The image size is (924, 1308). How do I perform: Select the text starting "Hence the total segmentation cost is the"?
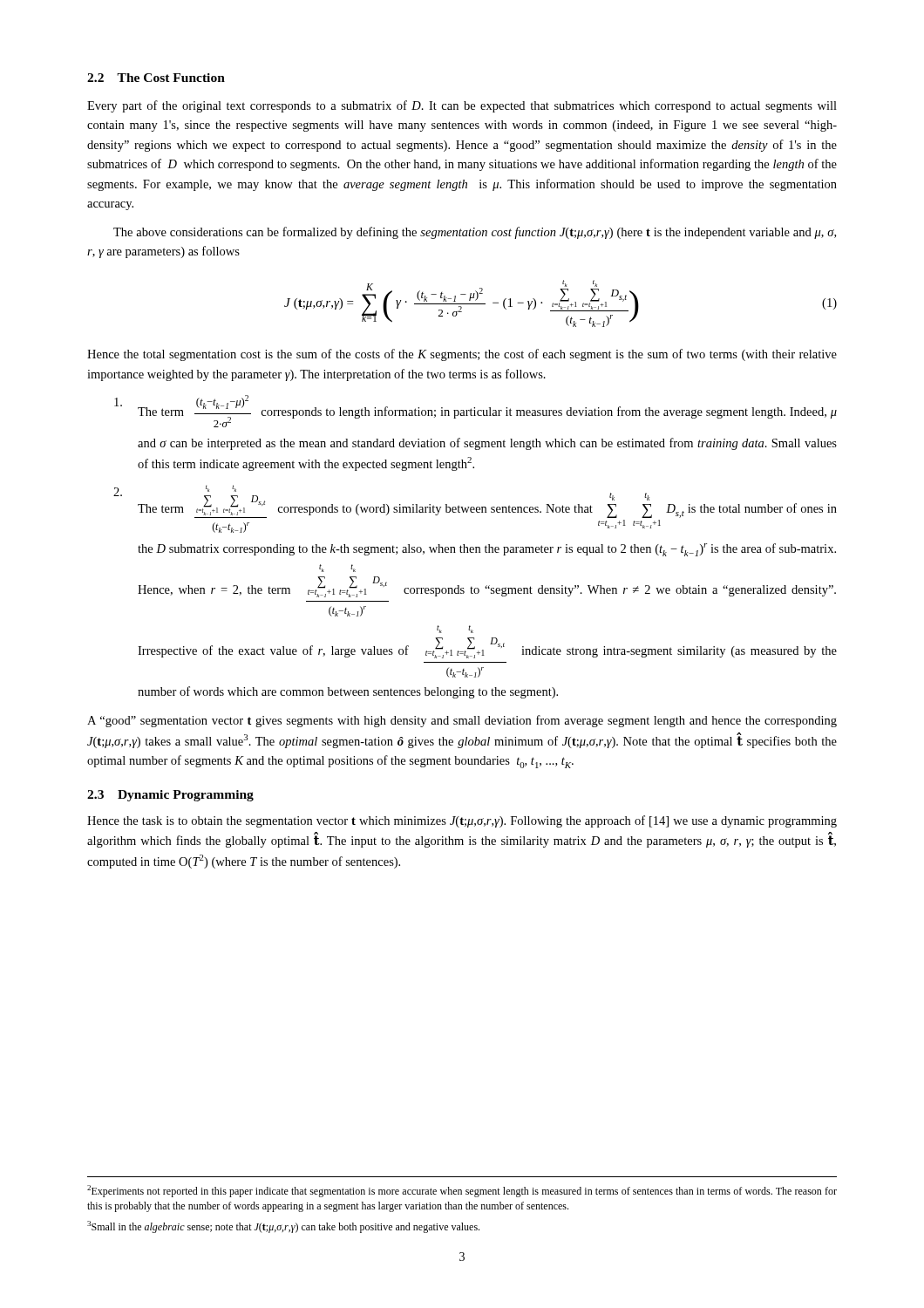(x=462, y=364)
